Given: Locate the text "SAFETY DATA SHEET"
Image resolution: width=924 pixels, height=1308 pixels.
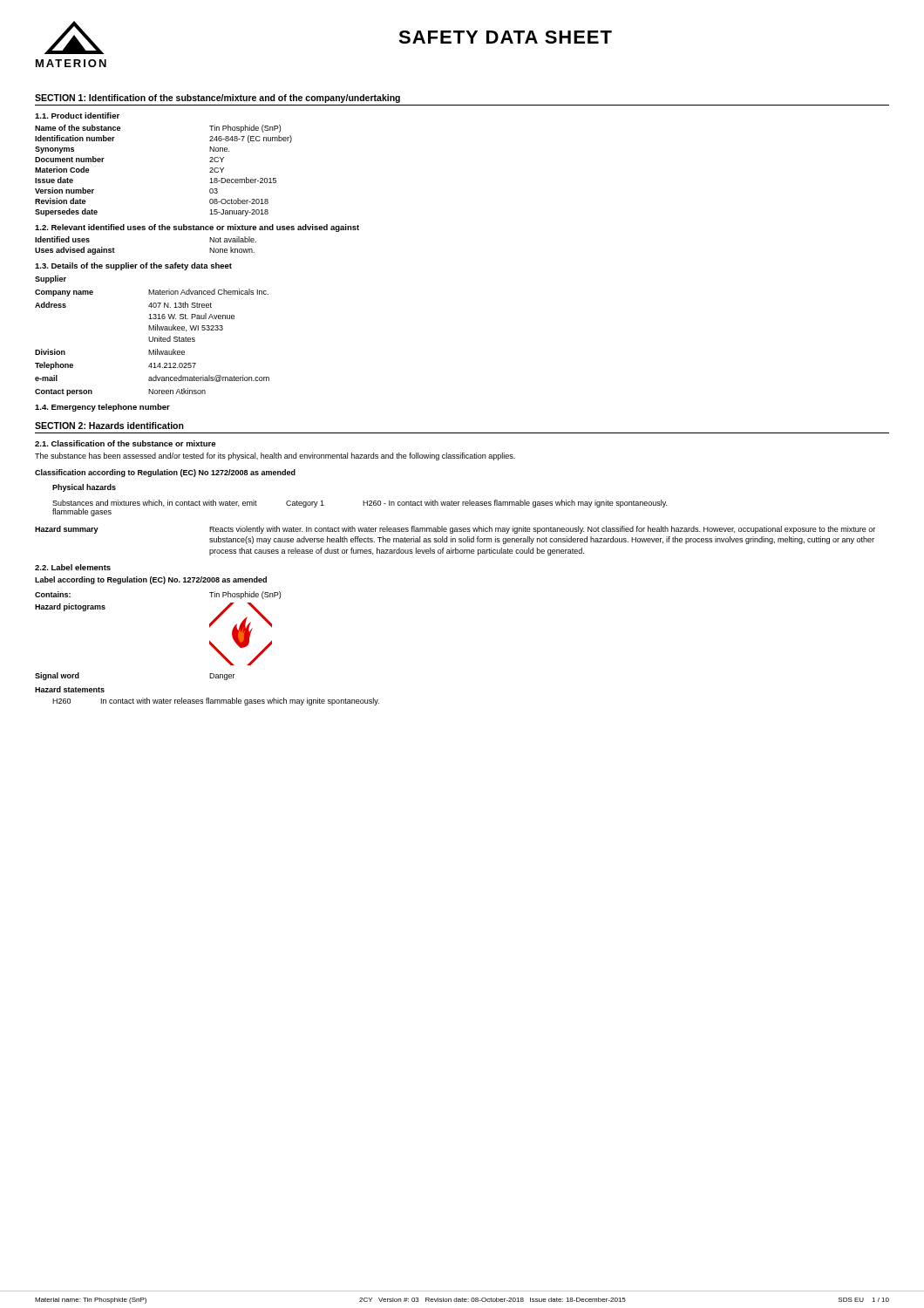Looking at the screenshot, I should tap(506, 37).
